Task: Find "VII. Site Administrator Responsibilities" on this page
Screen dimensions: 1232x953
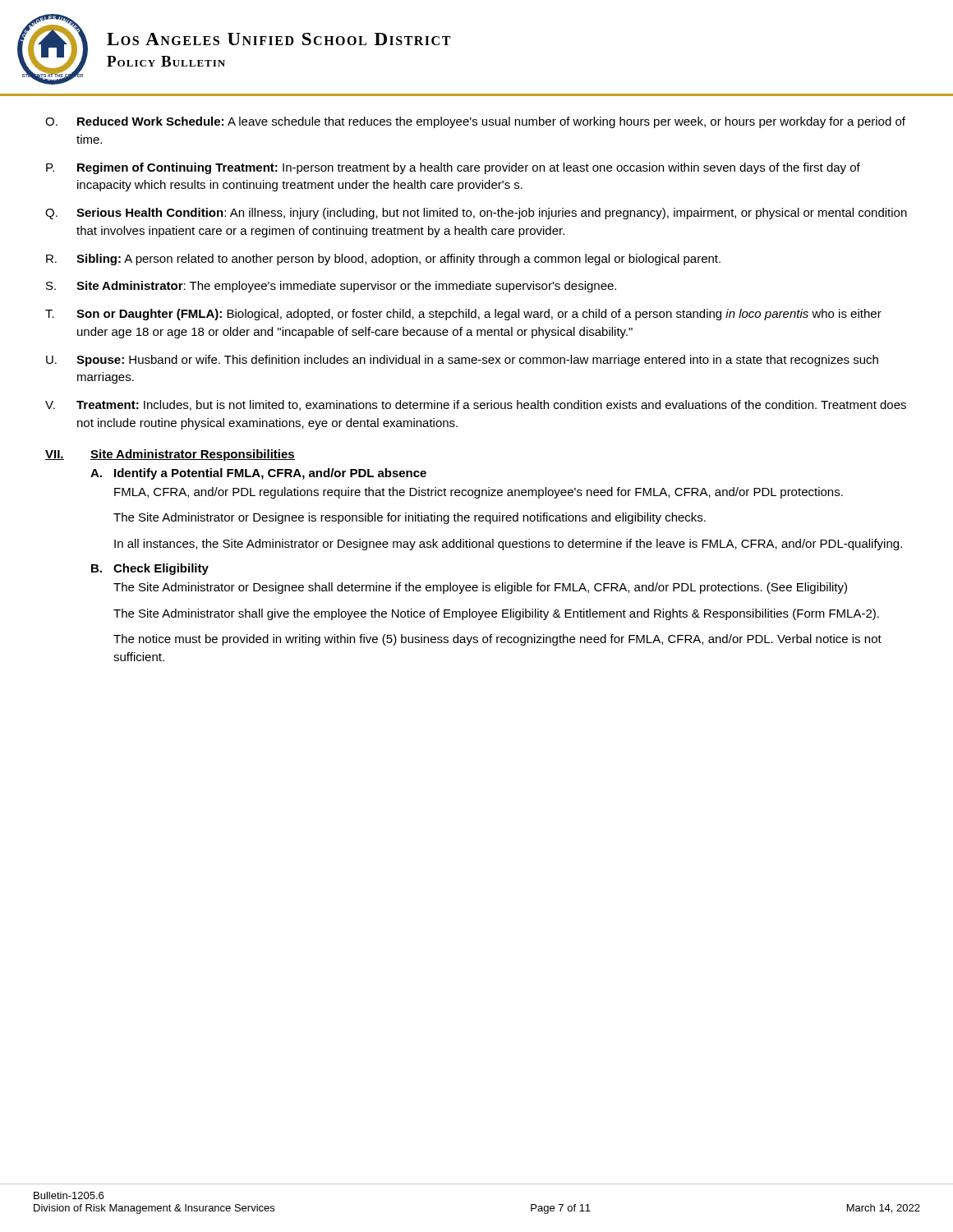Action: (x=170, y=453)
